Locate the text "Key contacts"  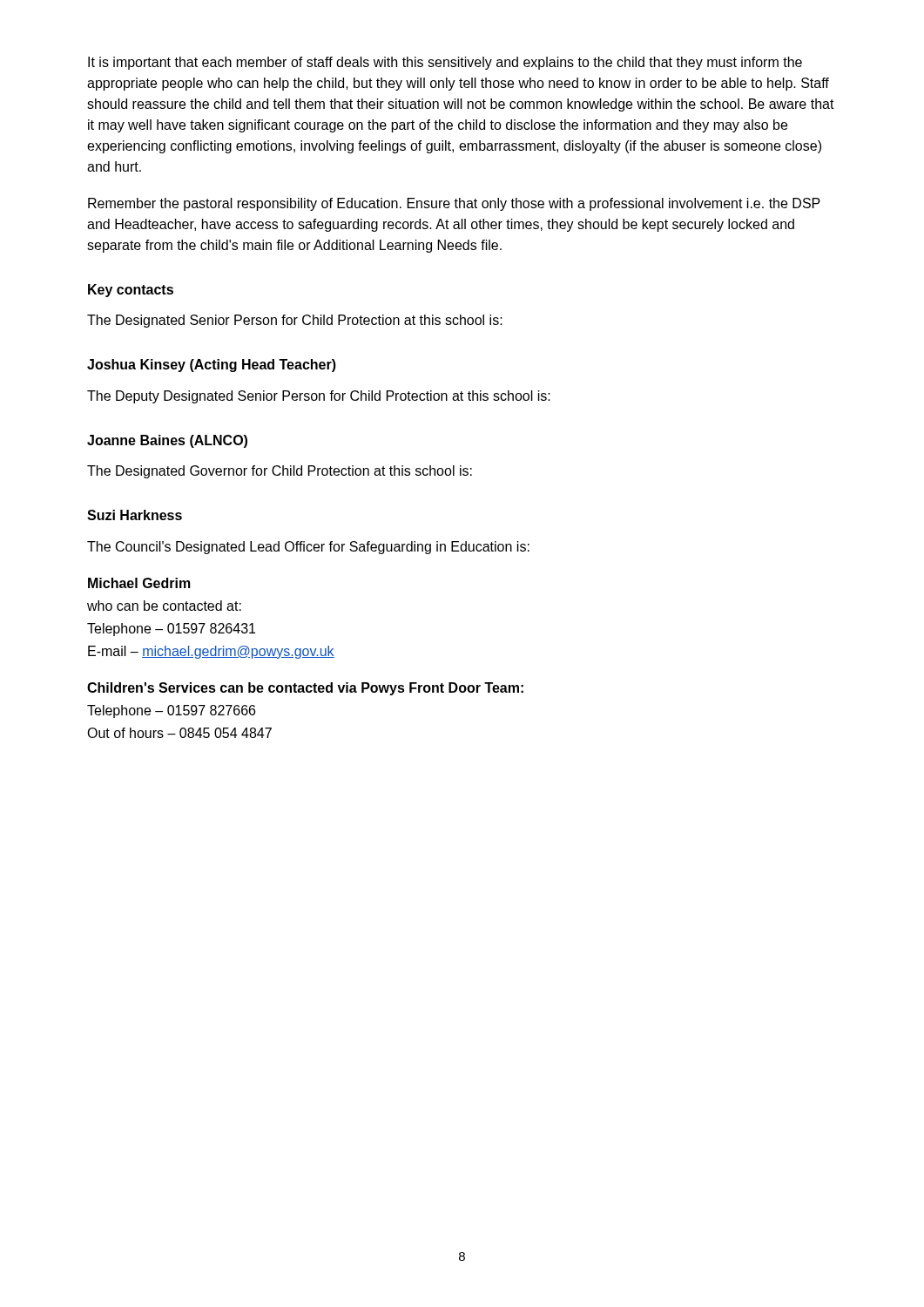pos(130,290)
